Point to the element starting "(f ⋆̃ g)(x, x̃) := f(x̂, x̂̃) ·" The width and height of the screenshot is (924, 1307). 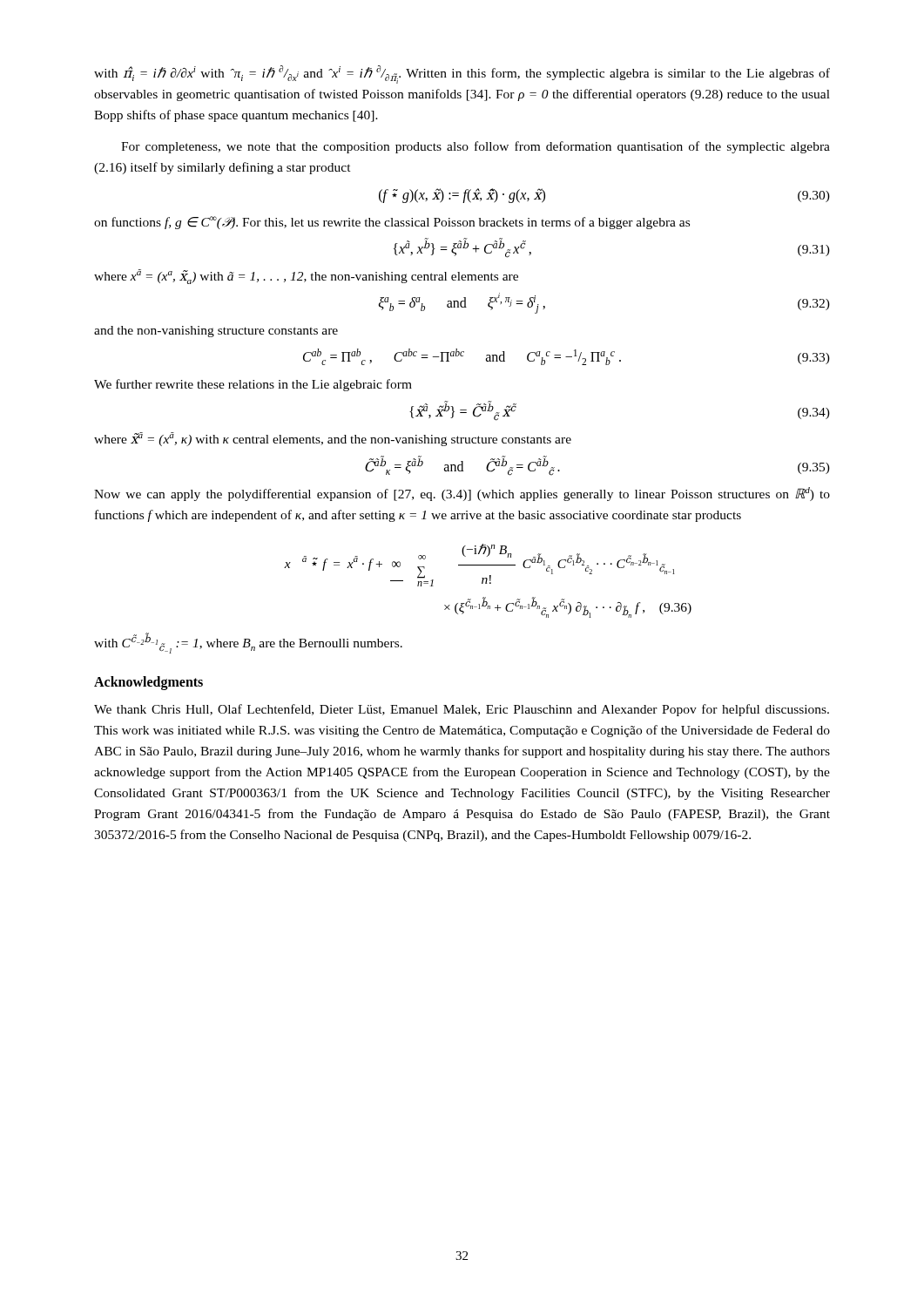click(x=467, y=196)
